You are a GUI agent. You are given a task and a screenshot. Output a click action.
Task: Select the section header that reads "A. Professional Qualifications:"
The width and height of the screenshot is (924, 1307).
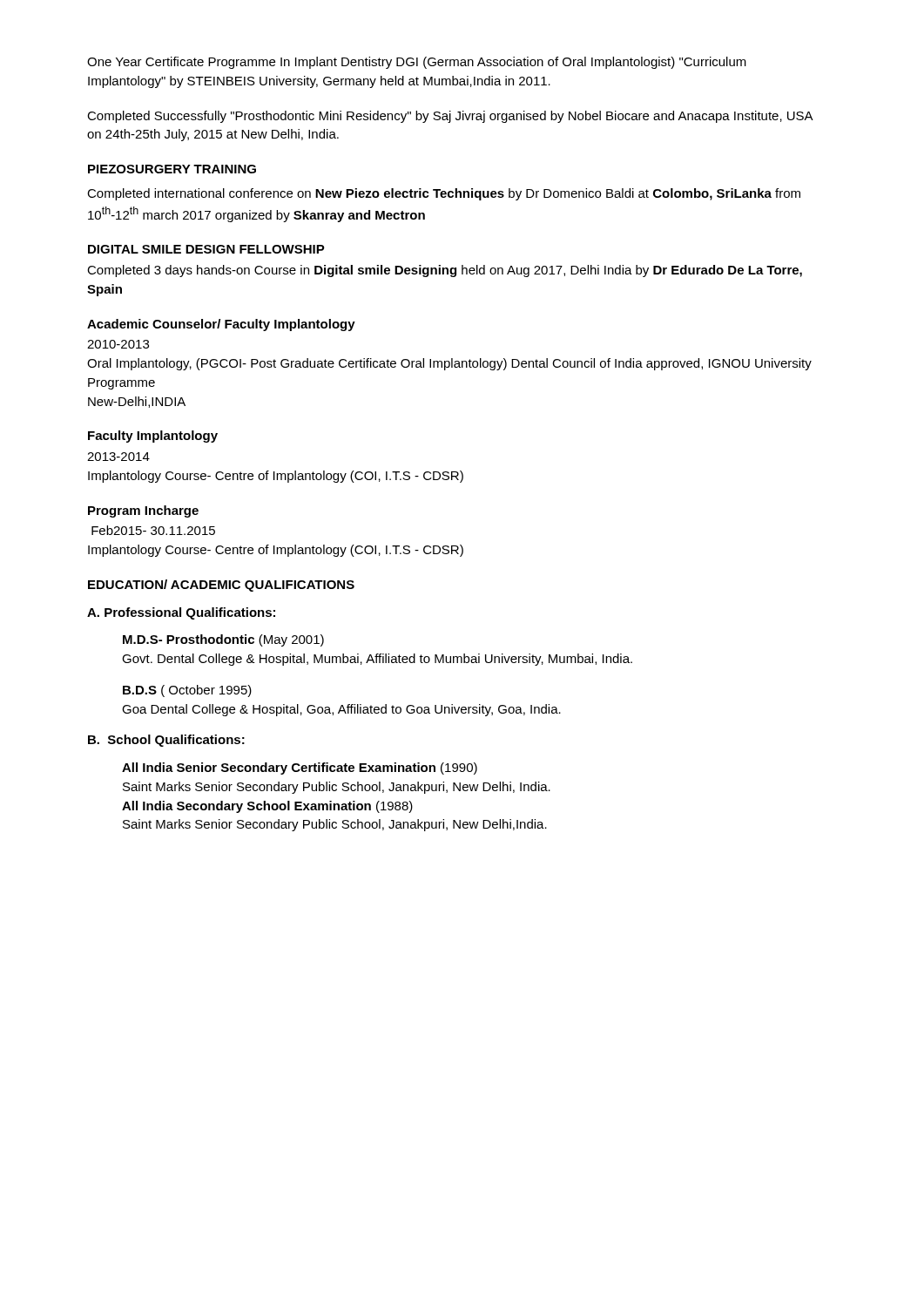(x=181, y=613)
